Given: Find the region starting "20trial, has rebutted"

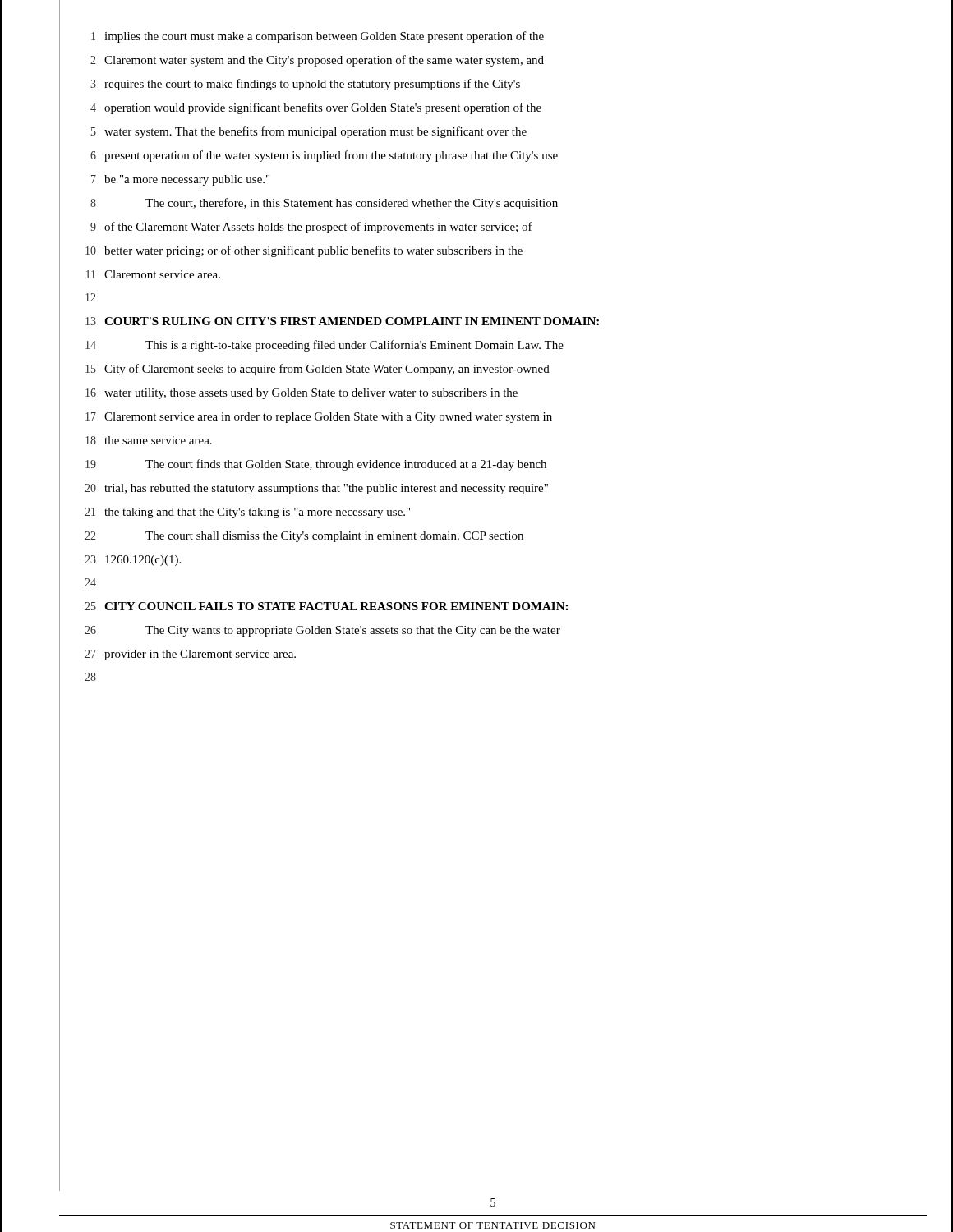Looking at the screenshot, I should pyautogui.click(x=493, y=488).
